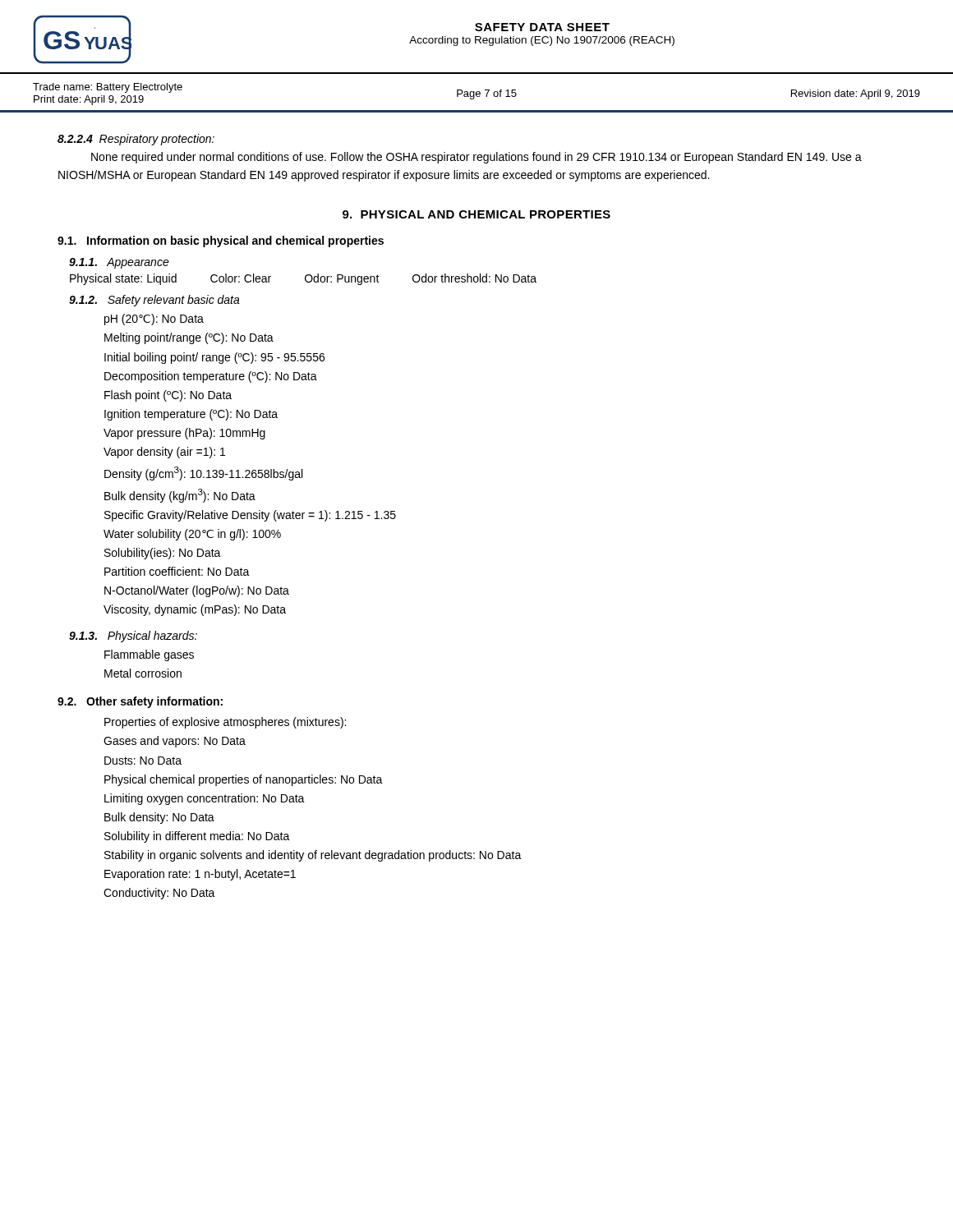Point to the text block starting "9.2. Other safety information:"
Viewport: 953px width, 1232px height.
[x=141, y=702]
